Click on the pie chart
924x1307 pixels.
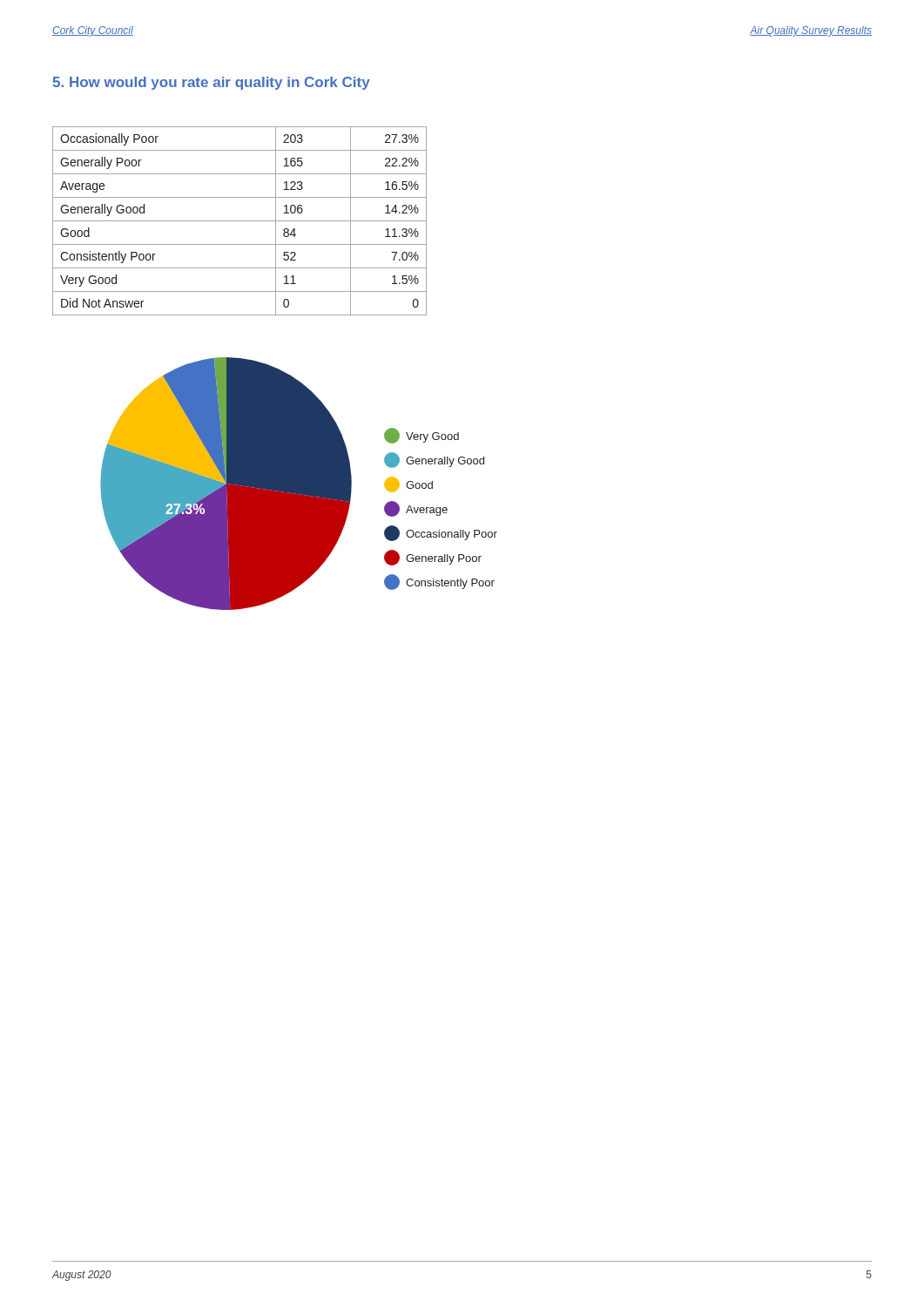[x=322, y=479]
